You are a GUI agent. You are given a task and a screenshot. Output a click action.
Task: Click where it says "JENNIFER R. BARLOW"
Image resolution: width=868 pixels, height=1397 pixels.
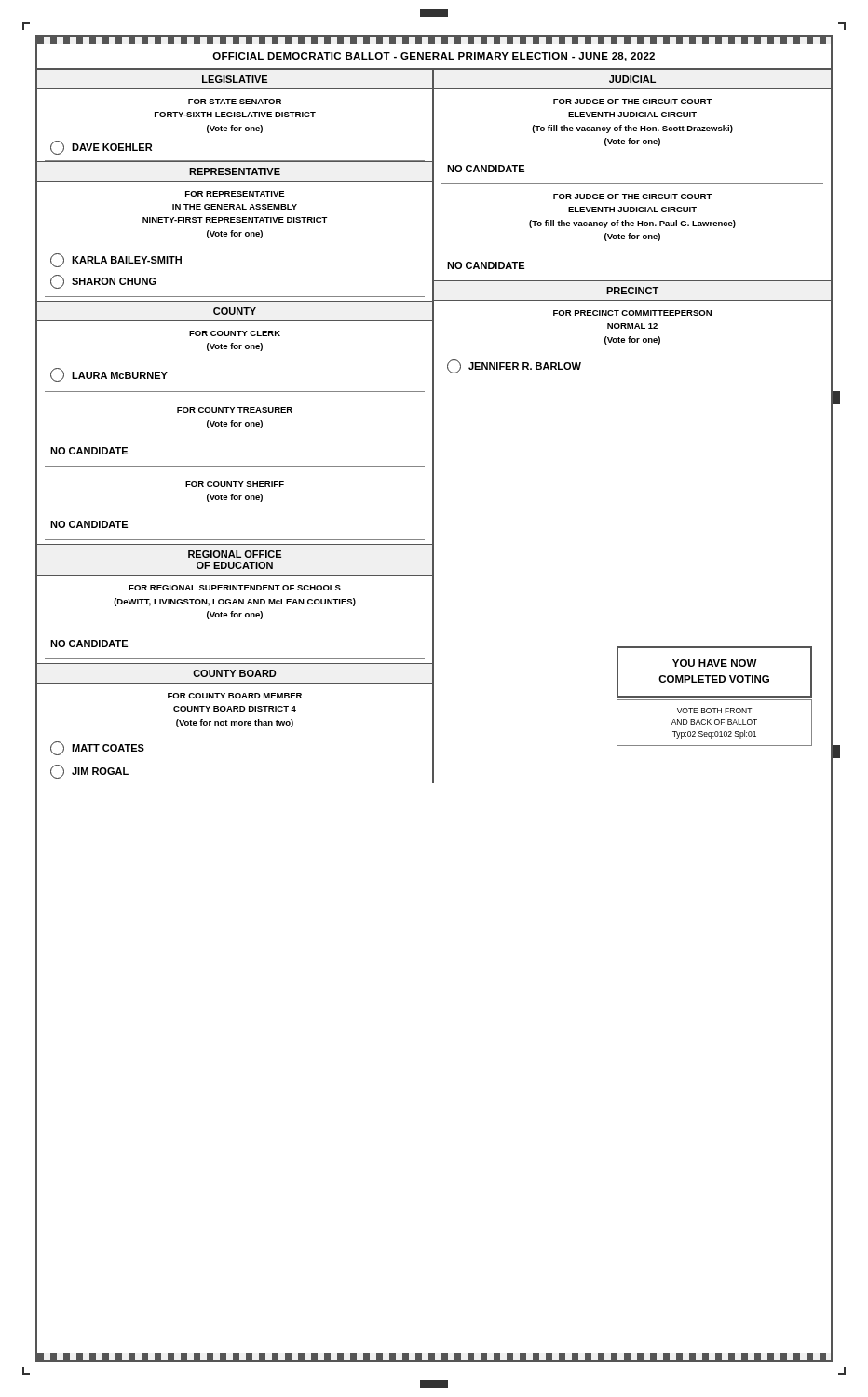point(514,366)
